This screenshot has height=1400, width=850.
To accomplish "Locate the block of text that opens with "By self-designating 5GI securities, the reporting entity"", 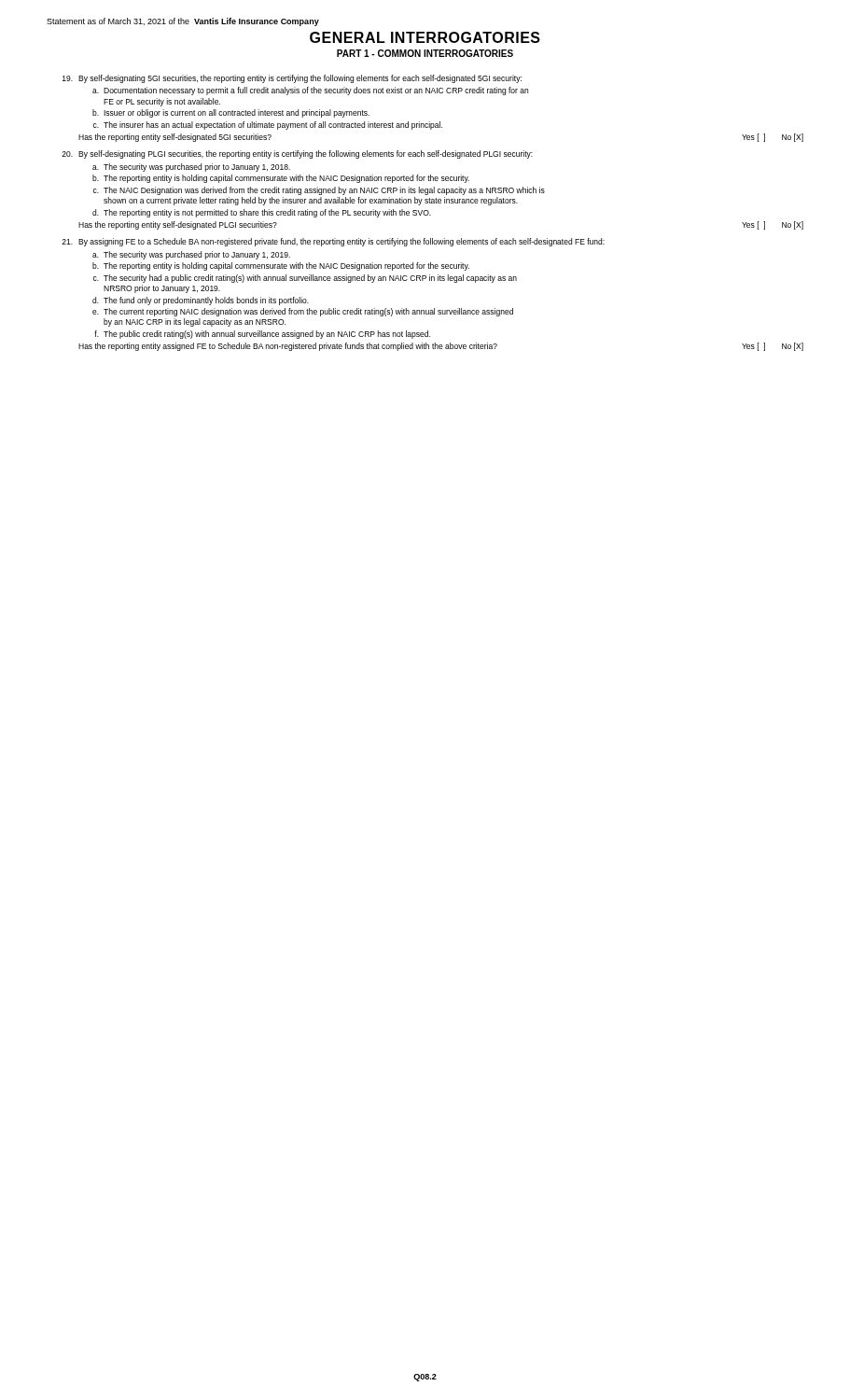I will click(x=292, y=79).
